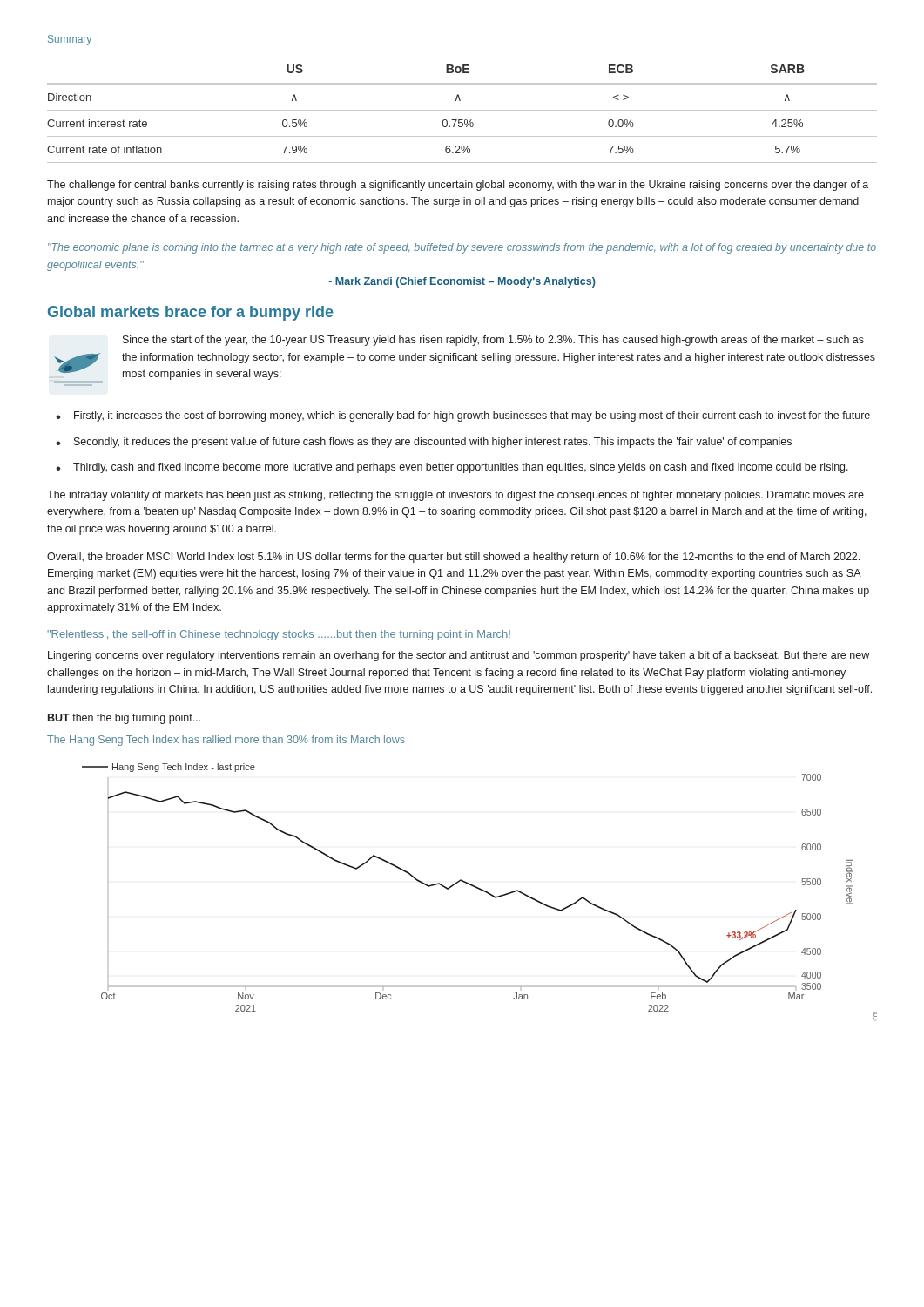Point to the passage starting "• Thirdly, cash and fixed"
Screen dimensions: 1307x924
click(x=452, y=468)
